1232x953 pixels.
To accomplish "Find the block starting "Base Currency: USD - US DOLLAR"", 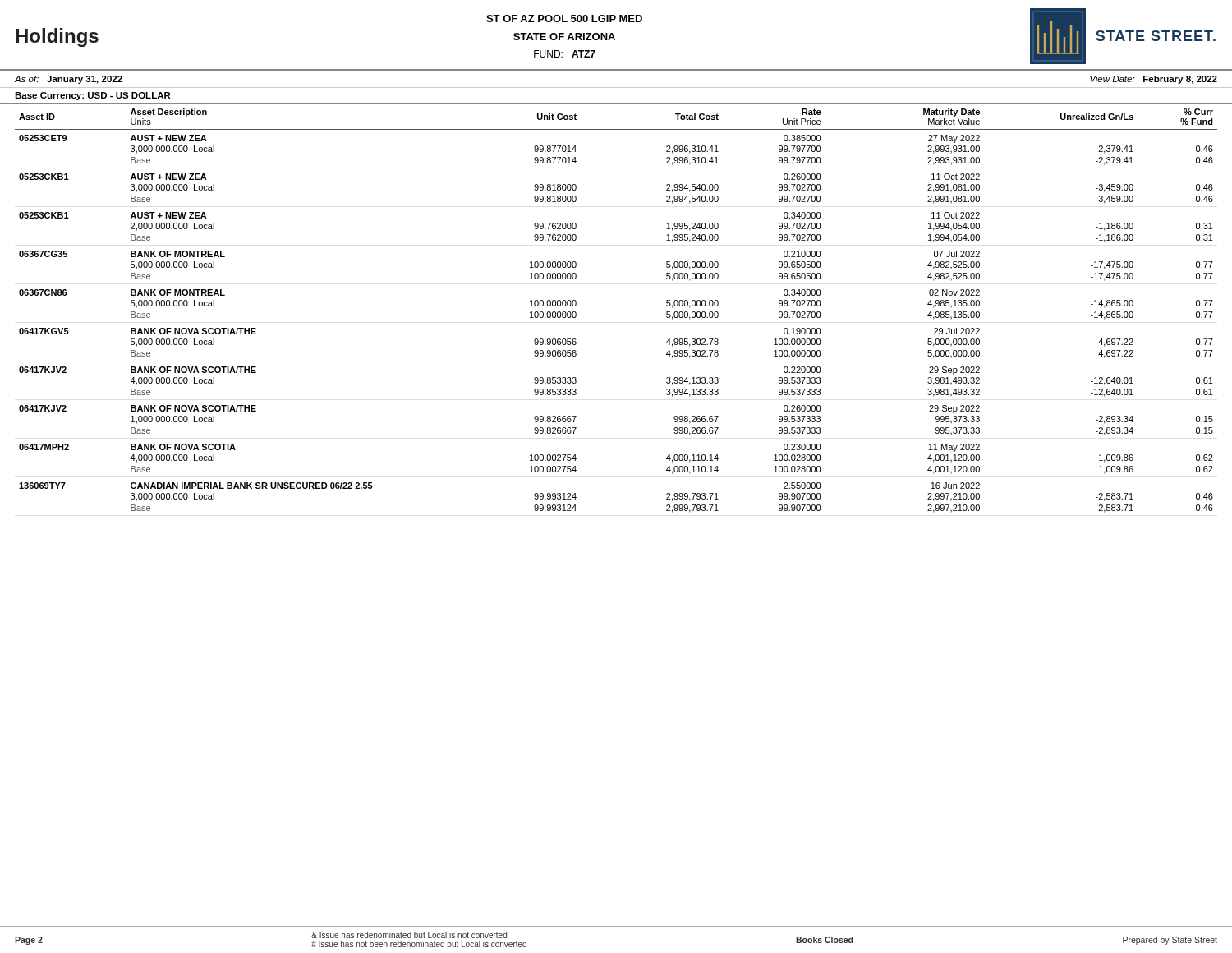I will pos(93,95).
